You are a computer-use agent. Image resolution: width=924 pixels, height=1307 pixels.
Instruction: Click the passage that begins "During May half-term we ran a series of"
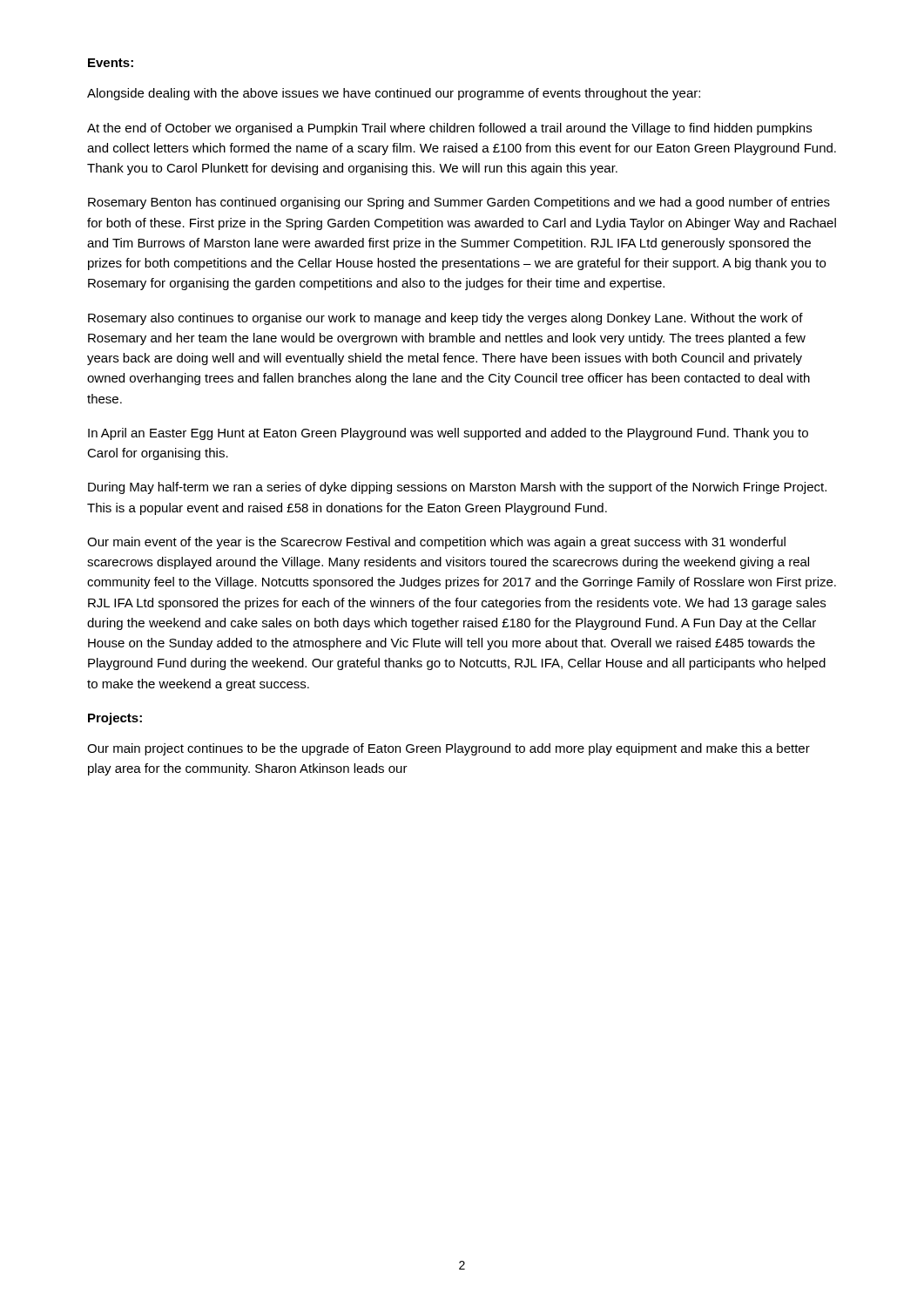(457, 497)
